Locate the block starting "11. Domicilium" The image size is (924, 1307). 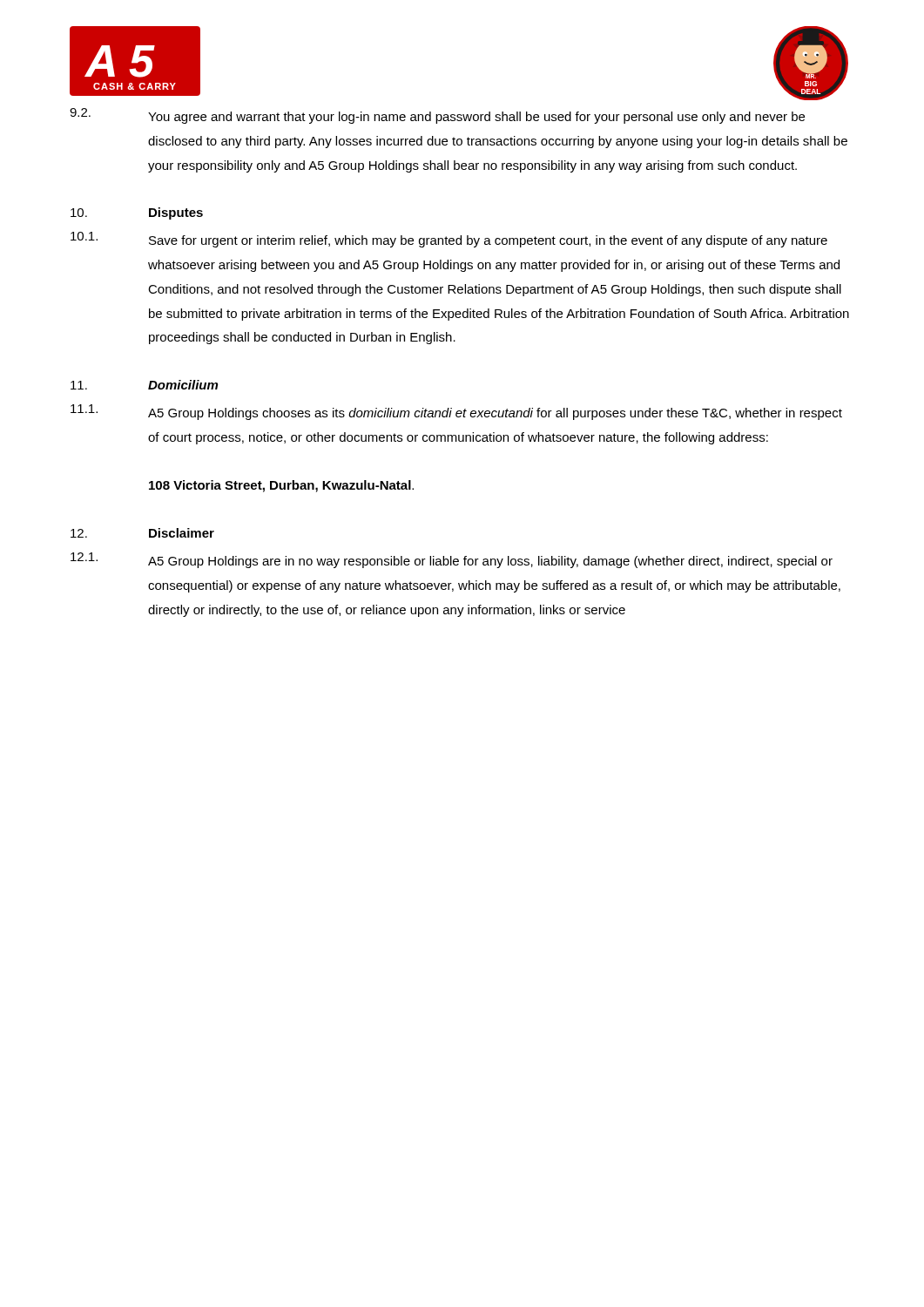point(144,385)
